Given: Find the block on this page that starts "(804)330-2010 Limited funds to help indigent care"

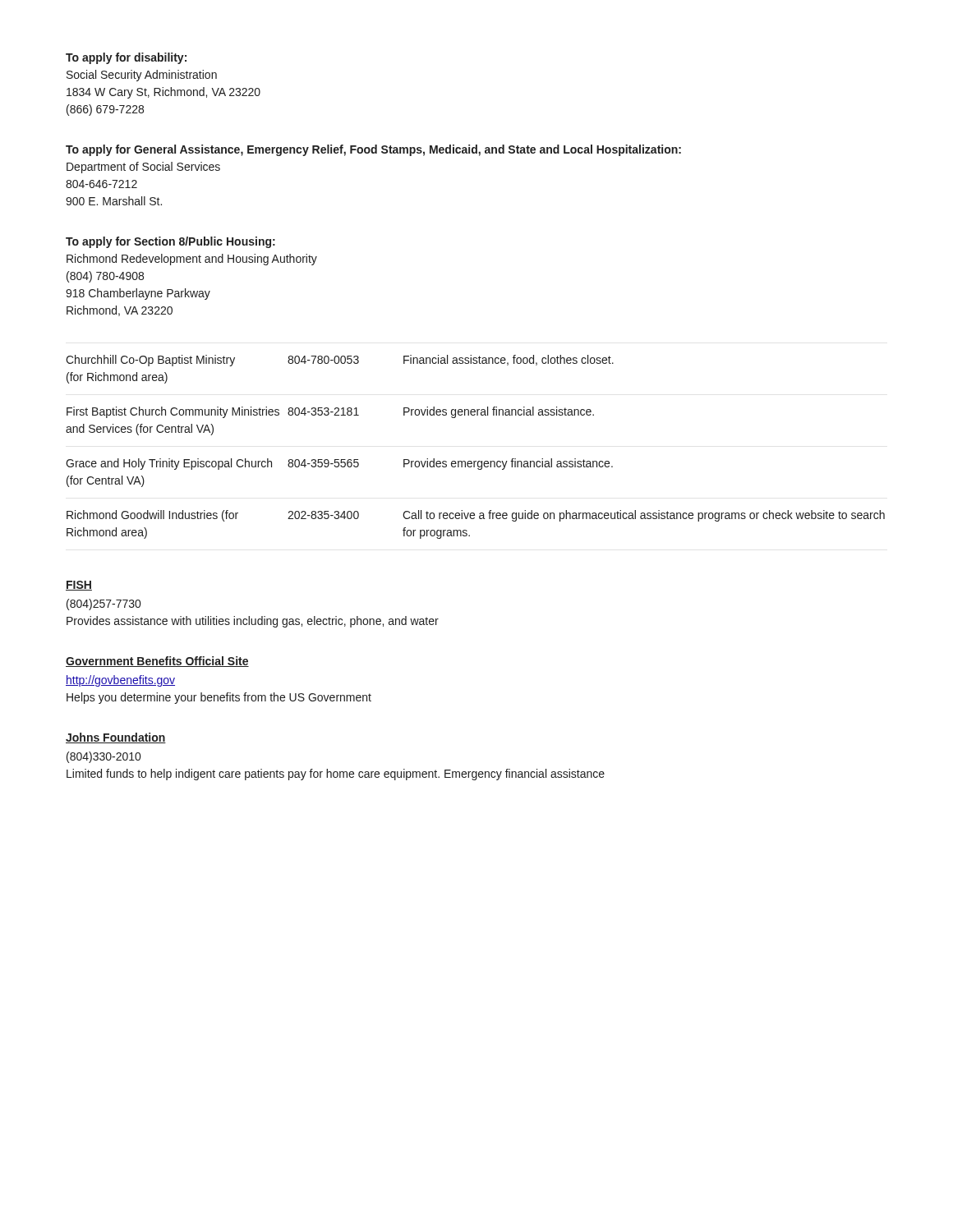Looking at the screenshot, I should (476, 765).
